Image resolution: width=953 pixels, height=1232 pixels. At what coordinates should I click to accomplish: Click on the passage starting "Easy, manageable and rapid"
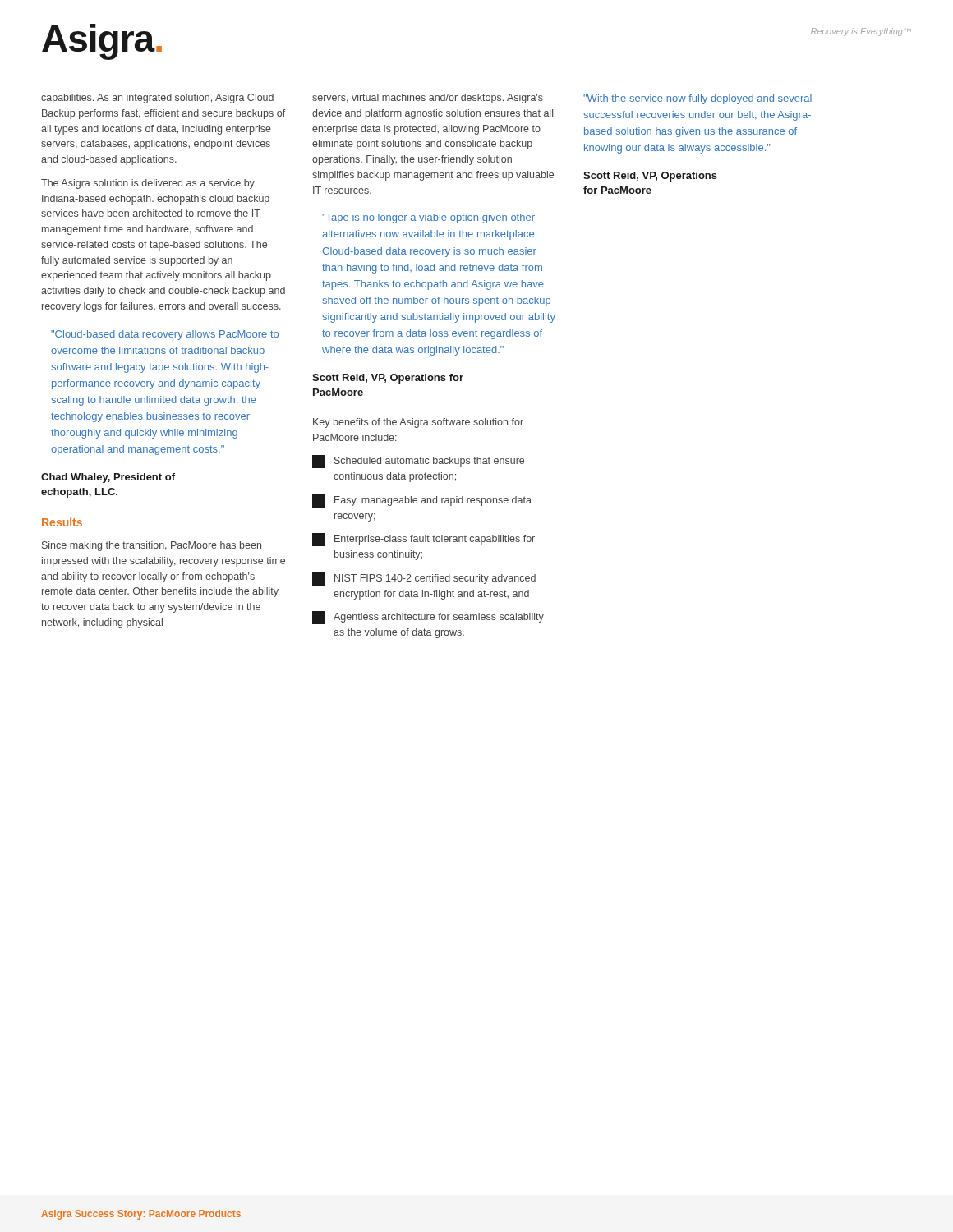click(x=435, y=508)
